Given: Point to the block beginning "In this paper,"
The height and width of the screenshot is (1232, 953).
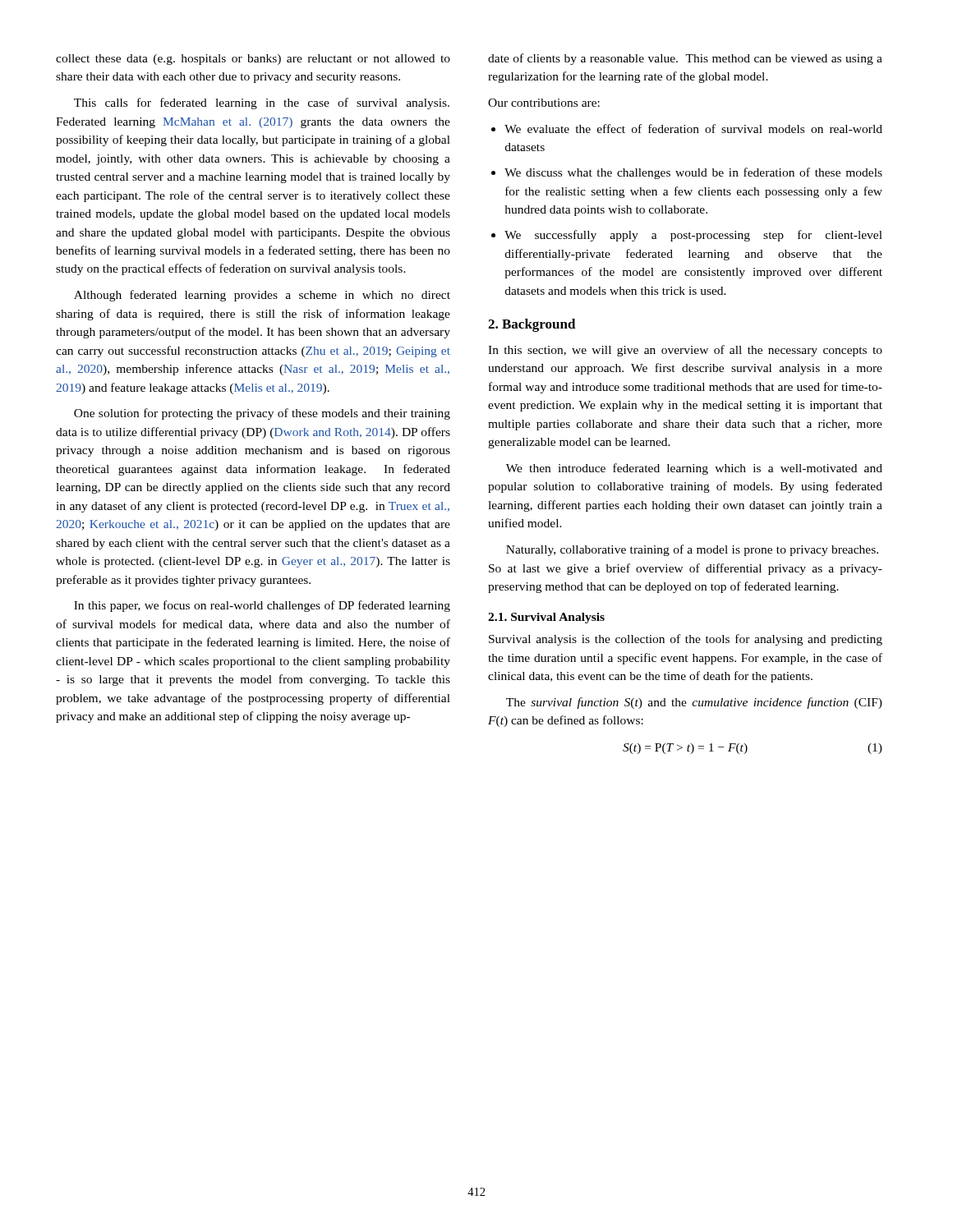Looking at the screenshot, I should [253, 661].
